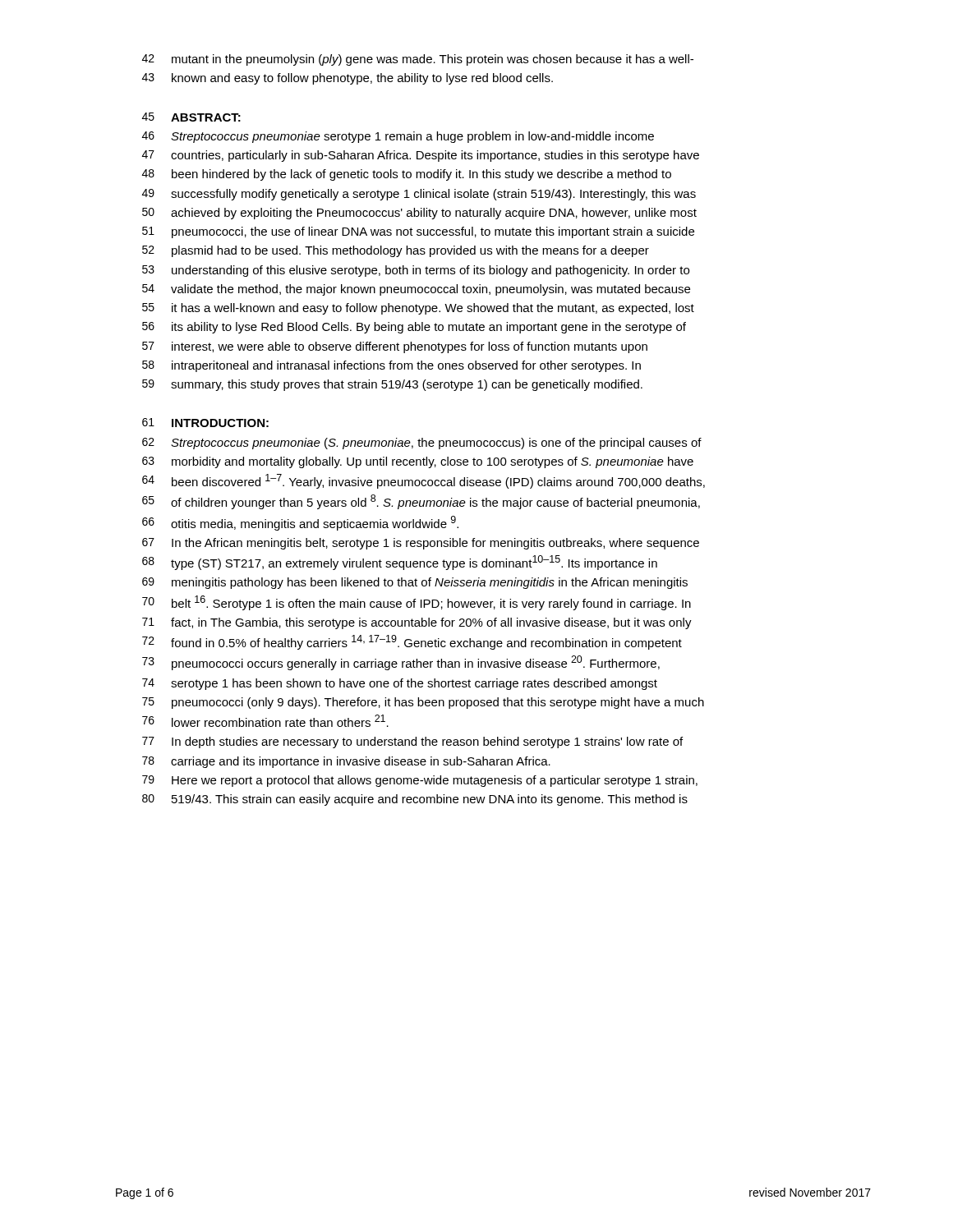The height and width of the screenshot is (1232, 953).
Task: Navigate to the region starting "80 519/43. This strain can easily acquire and"
Action: pos(493,799)
